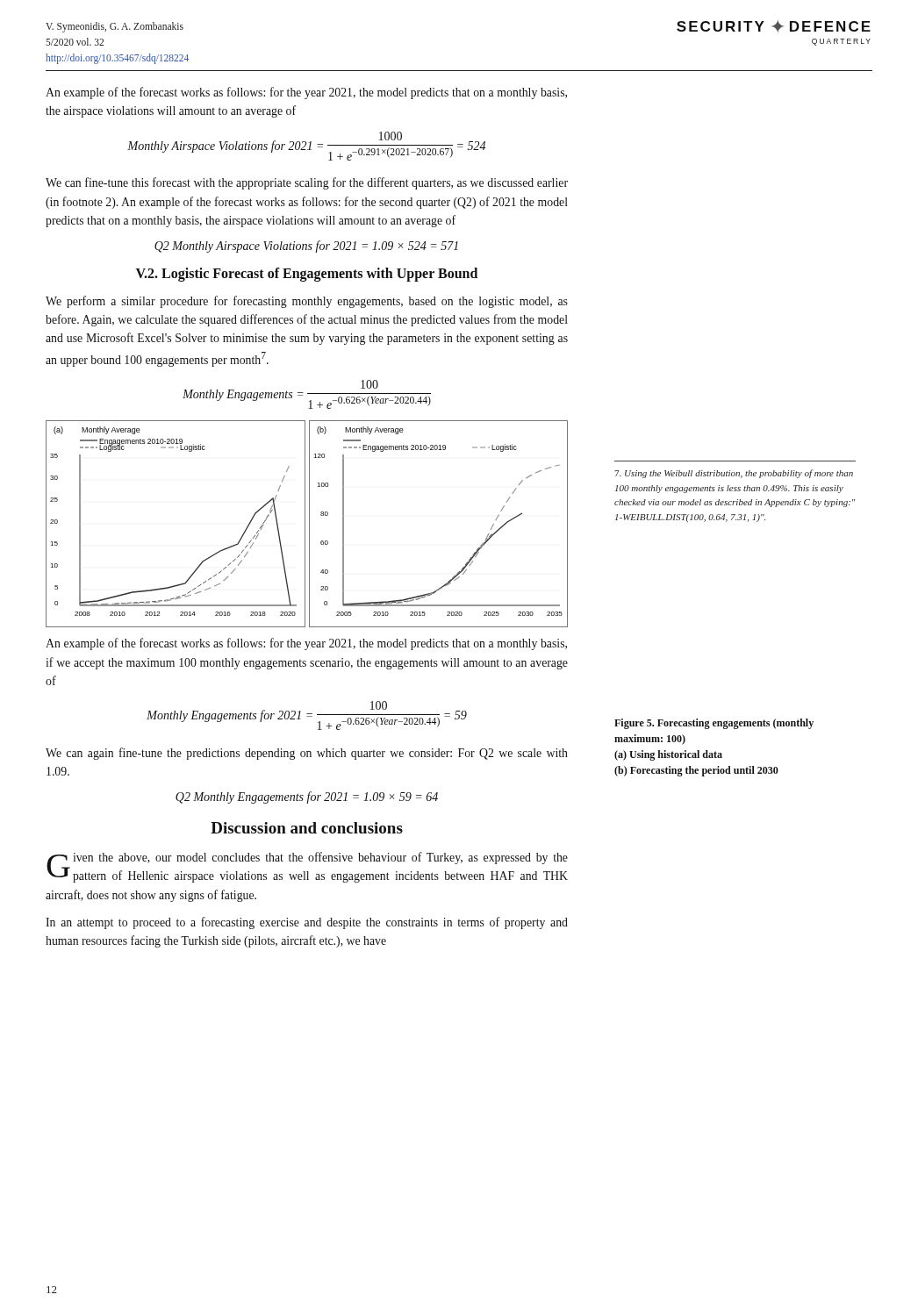Find the block on this page that starts "In an attempt to proceed to a"
The height and width of the screenshot is (1316, 918).
307,932
